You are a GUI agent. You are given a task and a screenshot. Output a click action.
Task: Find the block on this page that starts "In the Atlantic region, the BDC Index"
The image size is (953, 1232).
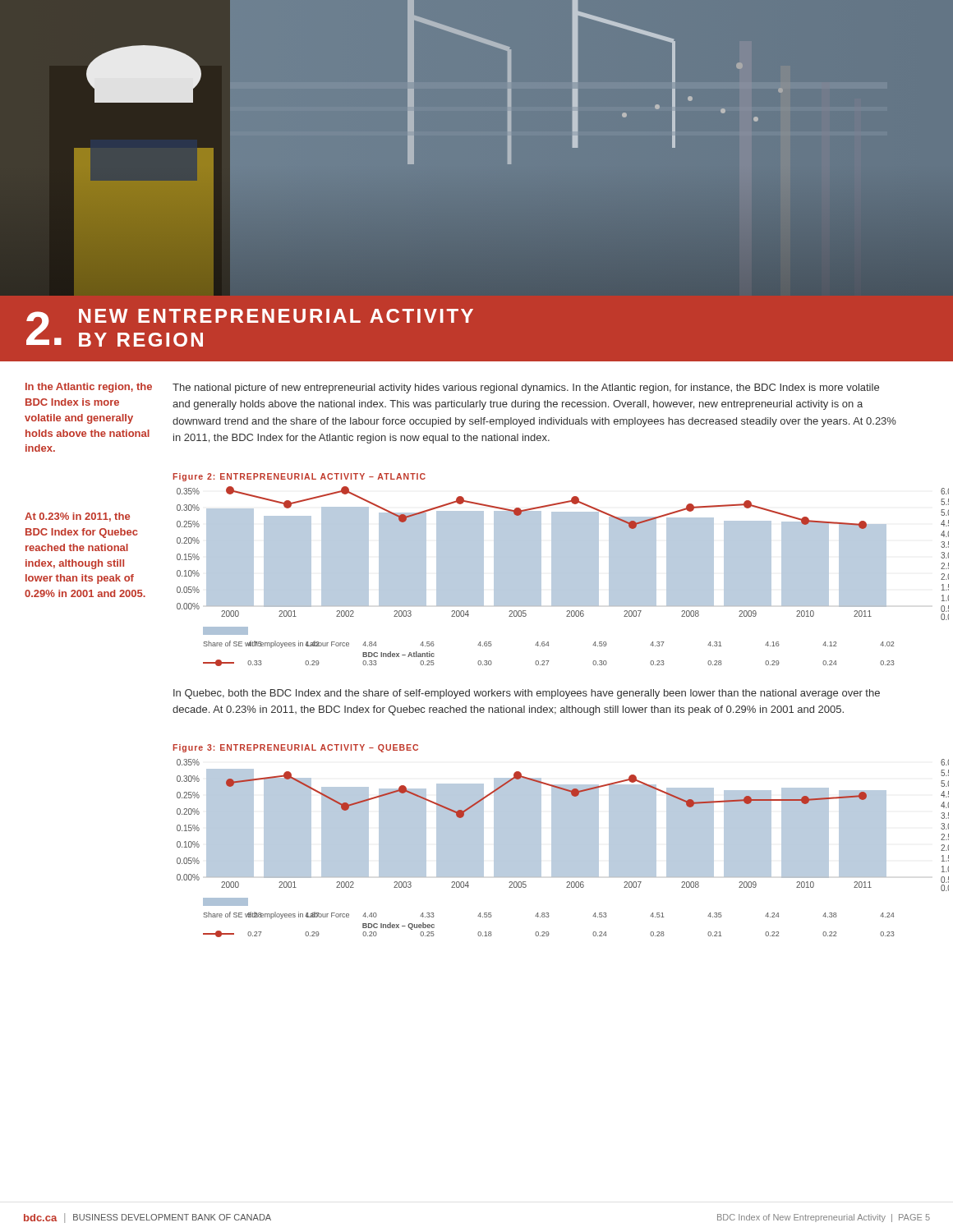pyautogui.click(x=90, y=418)
